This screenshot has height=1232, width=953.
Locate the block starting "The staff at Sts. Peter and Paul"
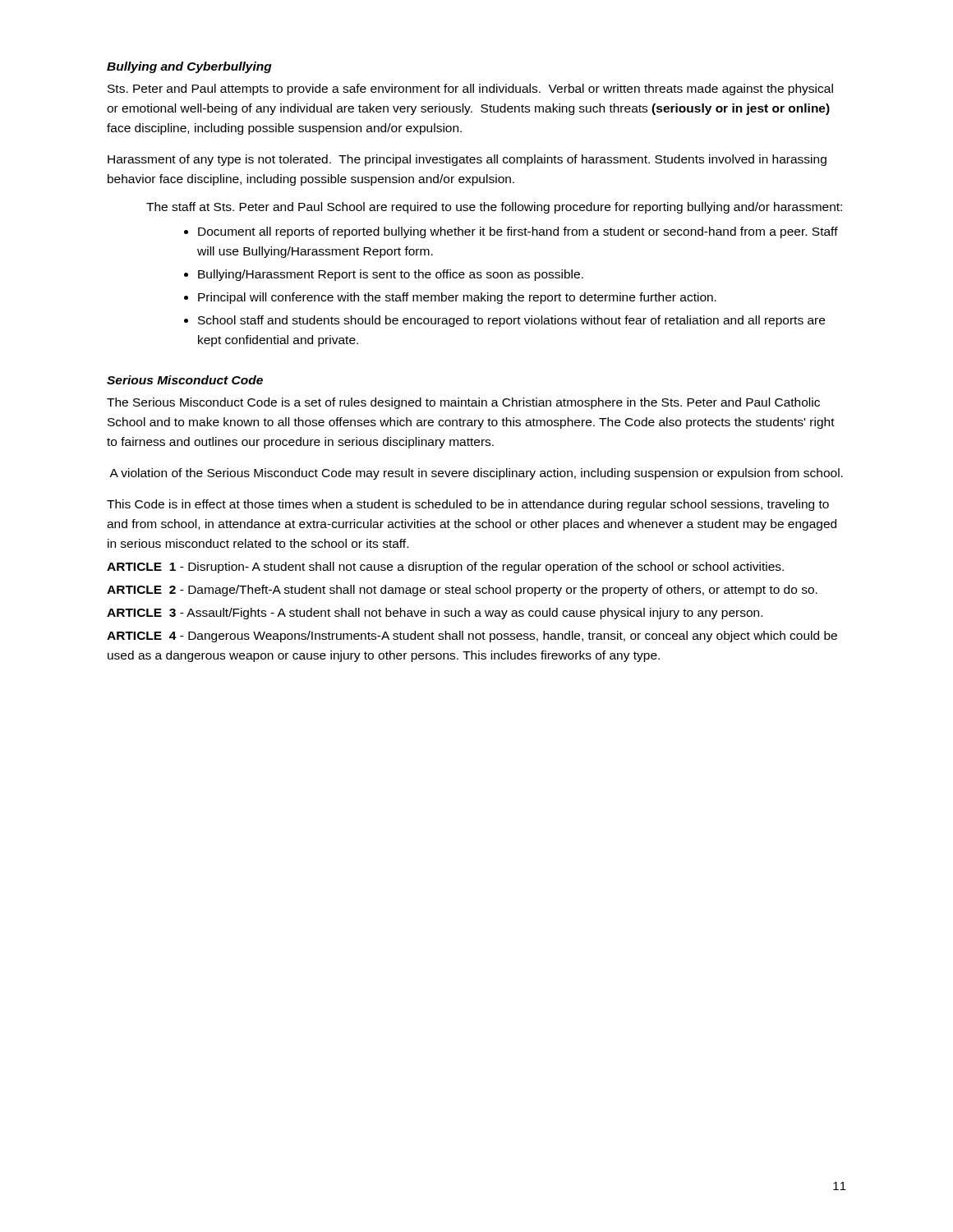pos(496,207)
